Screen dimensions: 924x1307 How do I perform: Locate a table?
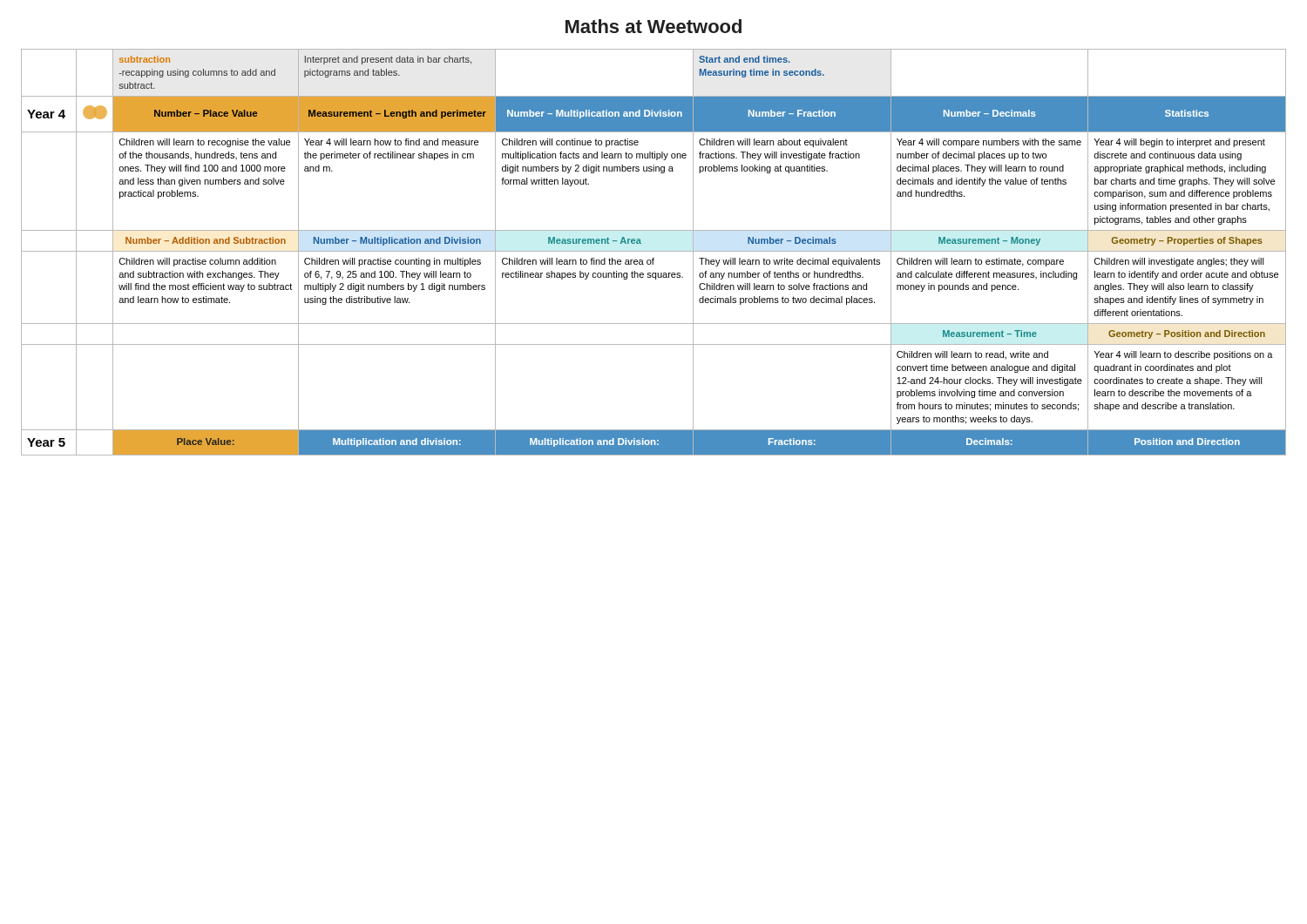coord(654,252)
